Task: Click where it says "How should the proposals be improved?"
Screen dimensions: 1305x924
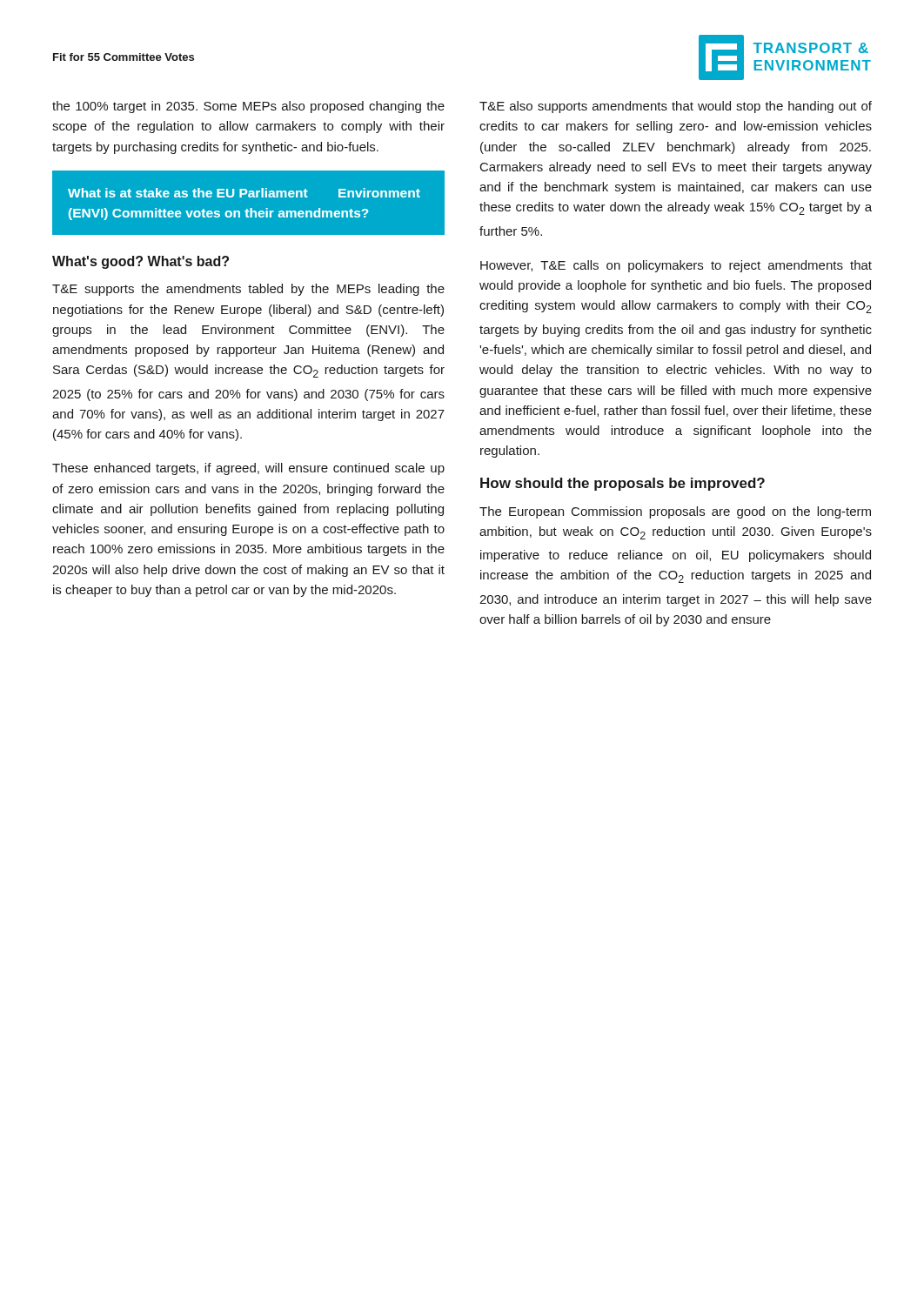Action: (x=622, y=483)
